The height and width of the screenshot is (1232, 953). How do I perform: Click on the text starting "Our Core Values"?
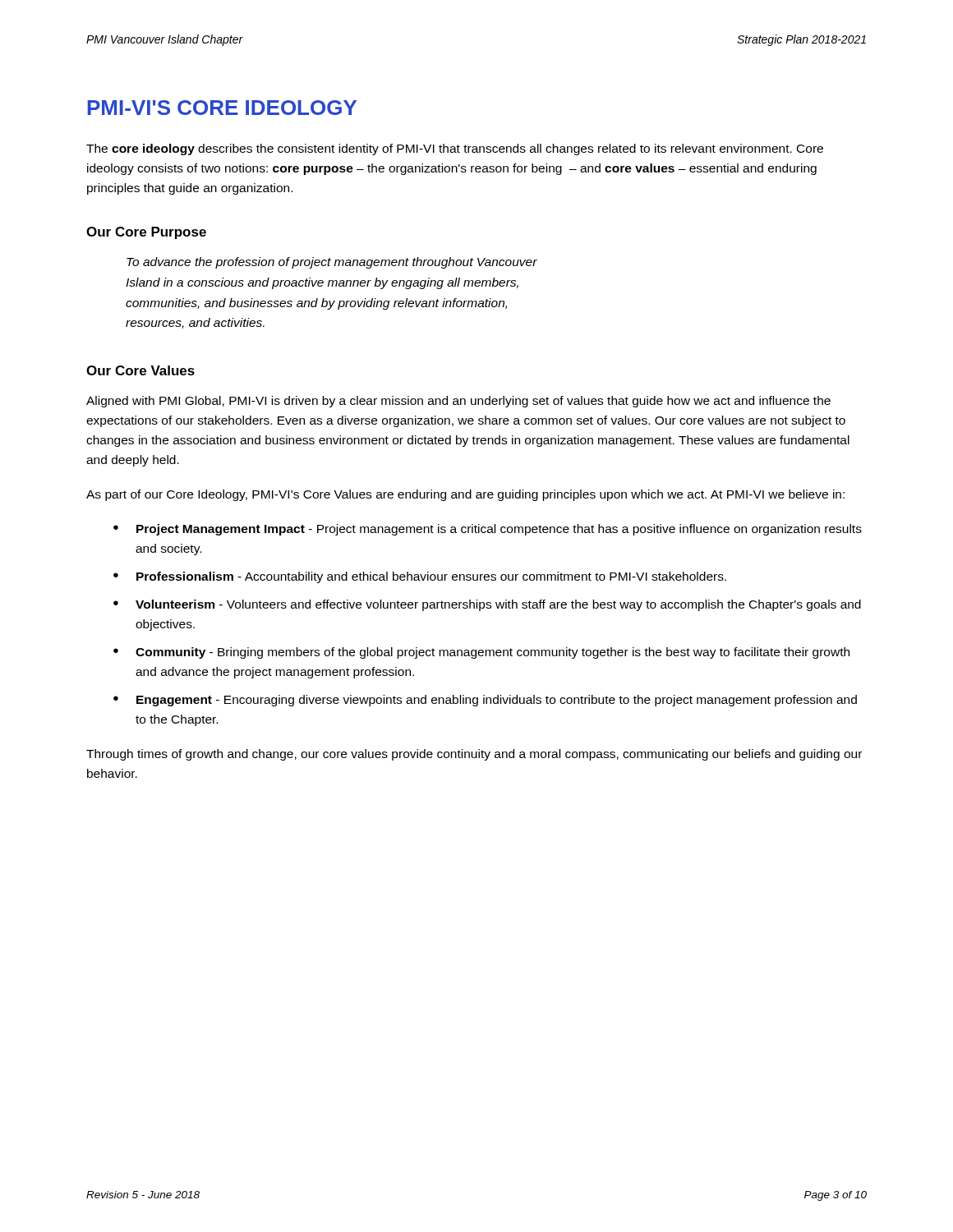(141, 371)
